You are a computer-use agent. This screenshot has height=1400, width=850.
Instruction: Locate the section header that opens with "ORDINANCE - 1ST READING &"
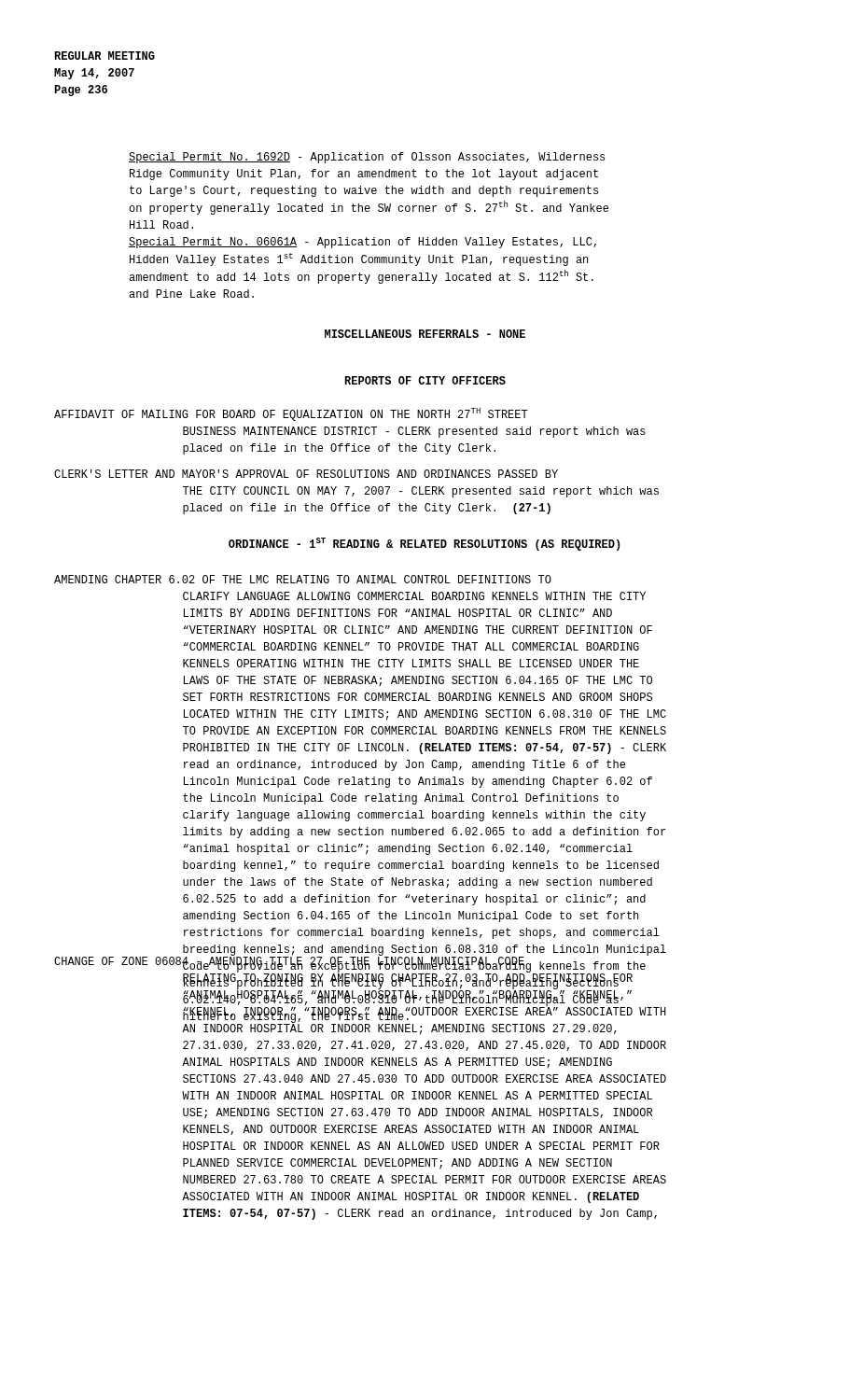[425, 544]
